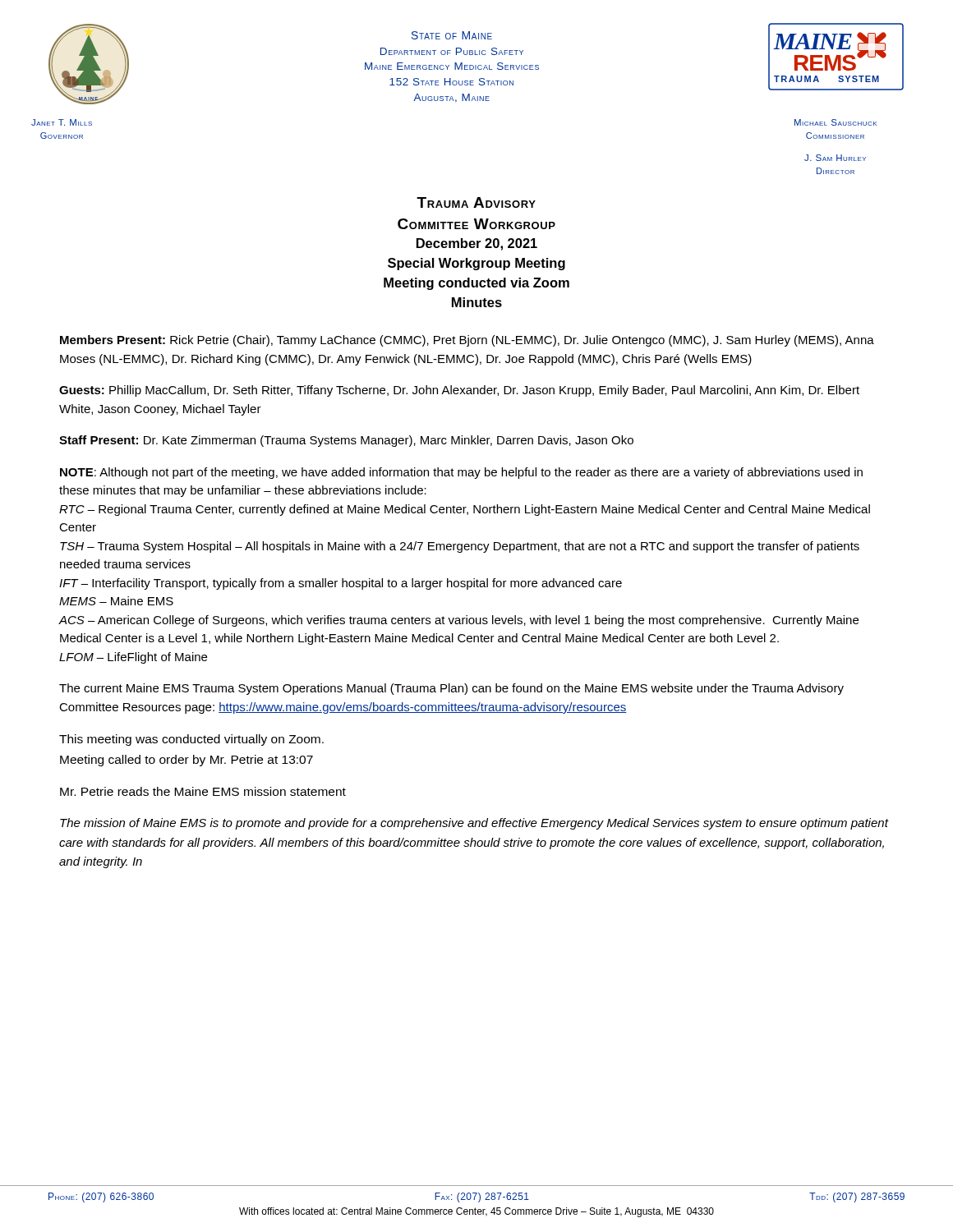The height and width of the screenshot is (1232, 953).
Task: Click on the text block that says "Members Present: Rick Petrie (Chair),"
Action: pos(466,349)
